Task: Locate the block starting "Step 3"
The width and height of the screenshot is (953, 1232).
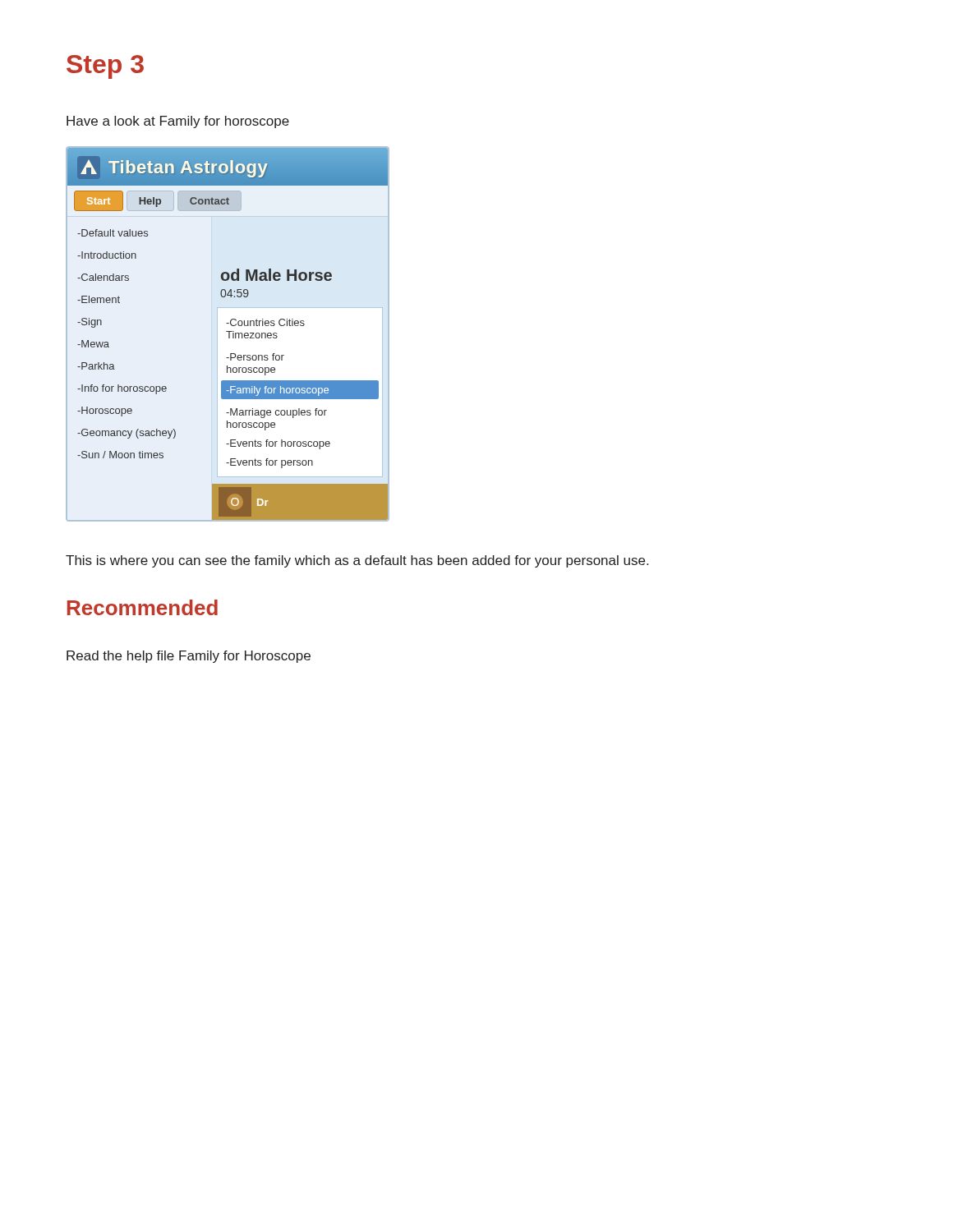Action: [x=105, y=64]
